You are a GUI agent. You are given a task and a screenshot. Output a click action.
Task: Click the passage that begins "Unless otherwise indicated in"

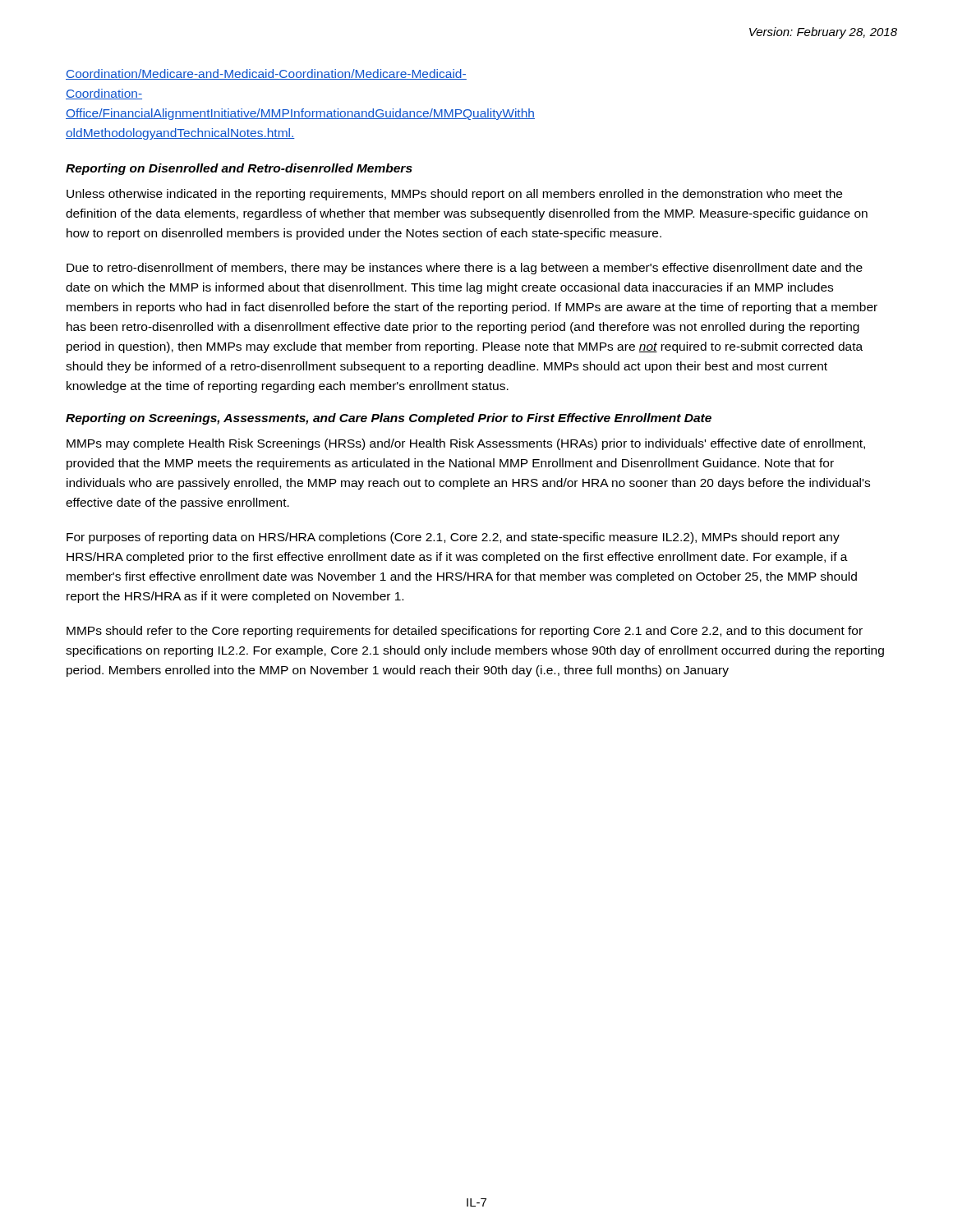[x=467, y=213]
